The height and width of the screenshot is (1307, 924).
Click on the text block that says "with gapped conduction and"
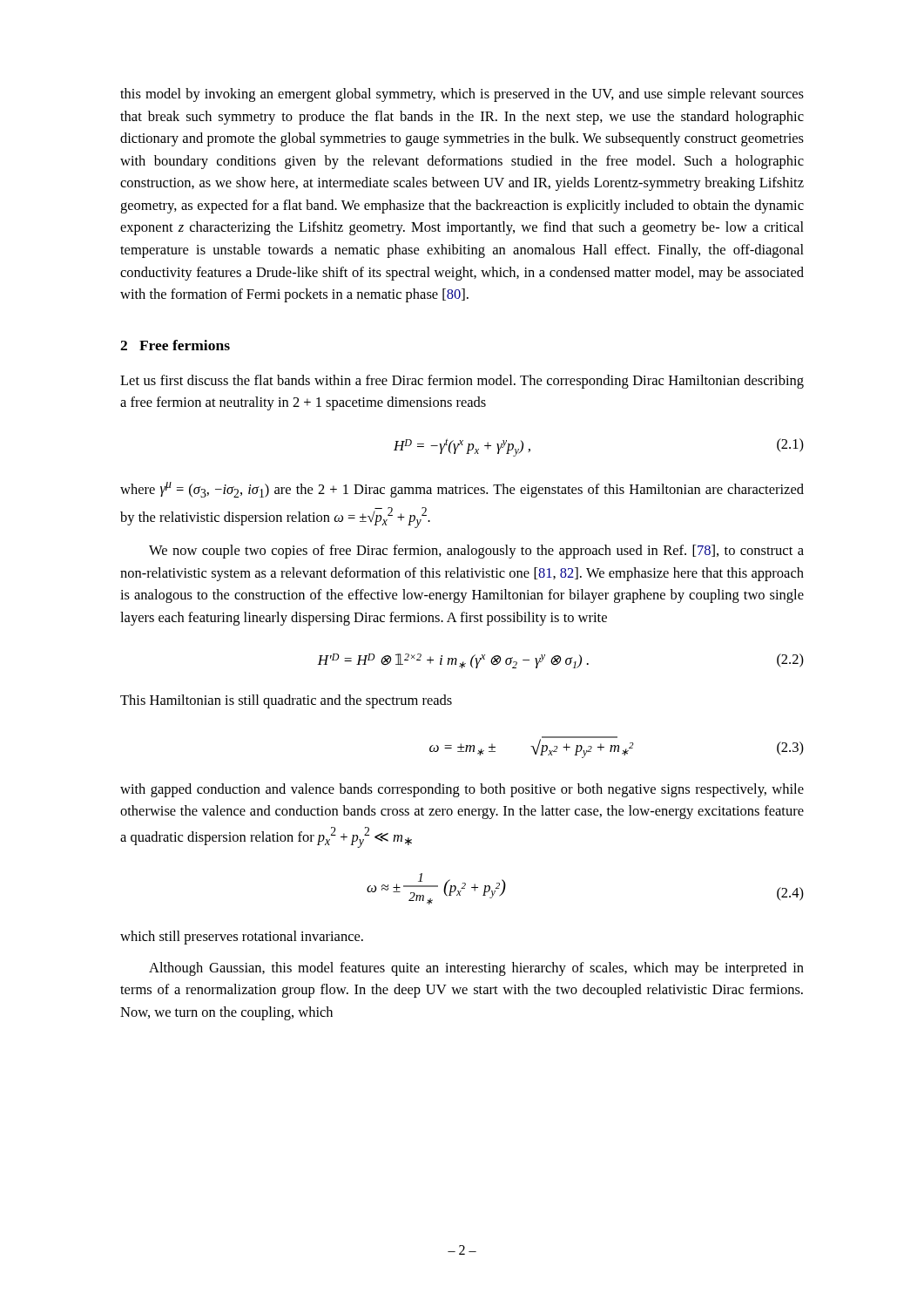click(x=462, y=814)
